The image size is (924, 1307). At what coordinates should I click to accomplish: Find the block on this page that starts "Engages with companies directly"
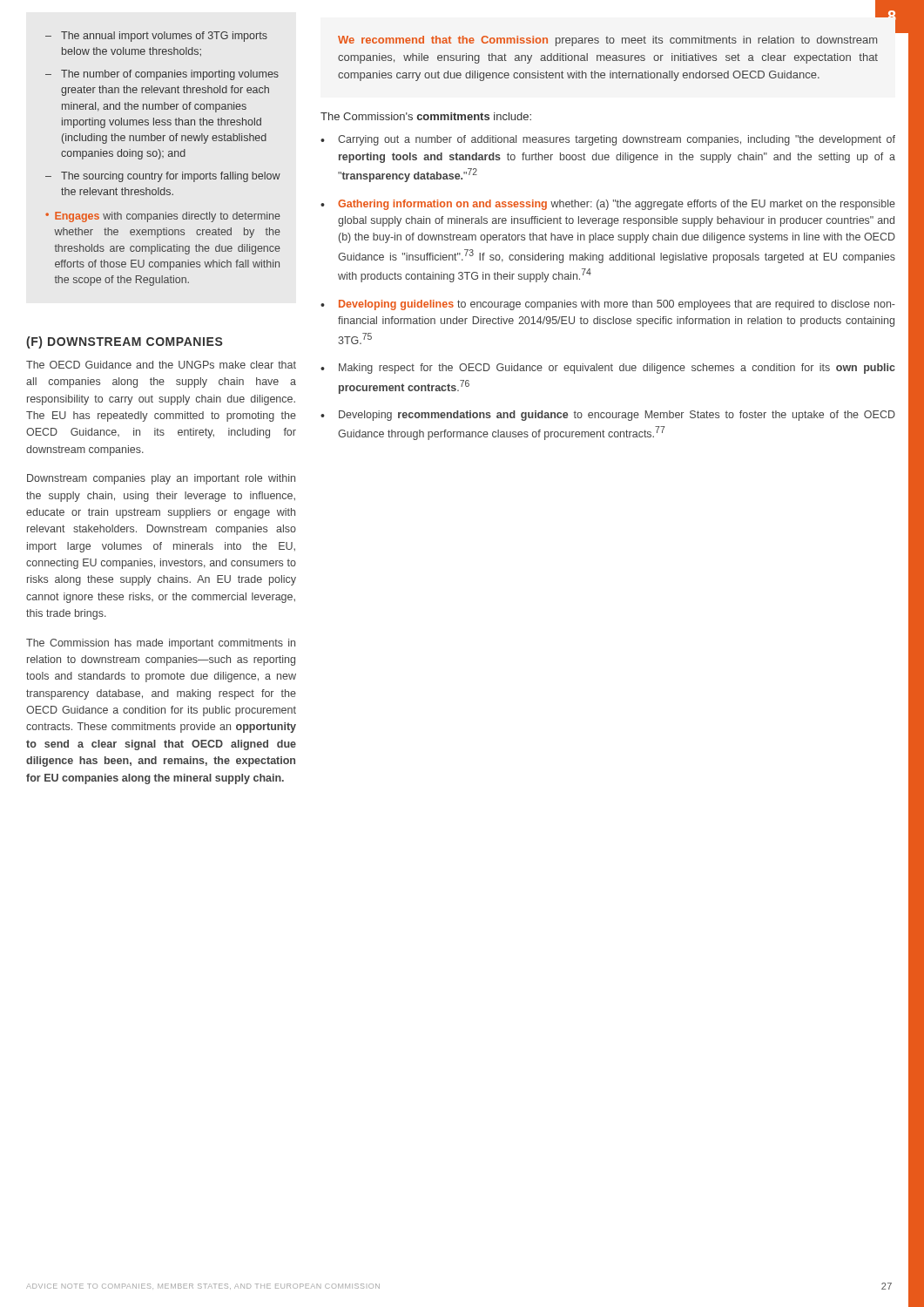[167, 248]
